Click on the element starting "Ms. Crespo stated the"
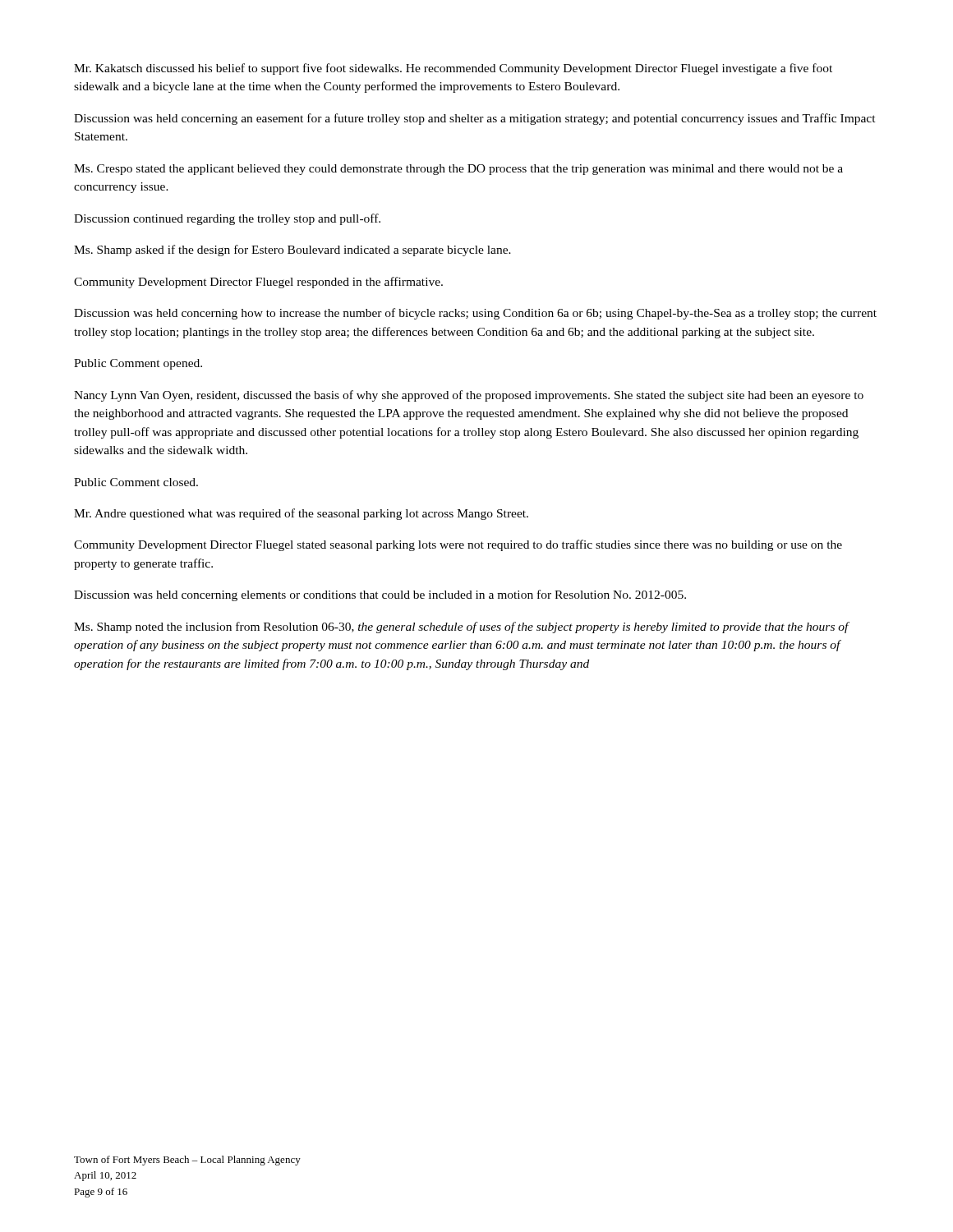953x1232 pixels. coord(459,177)
